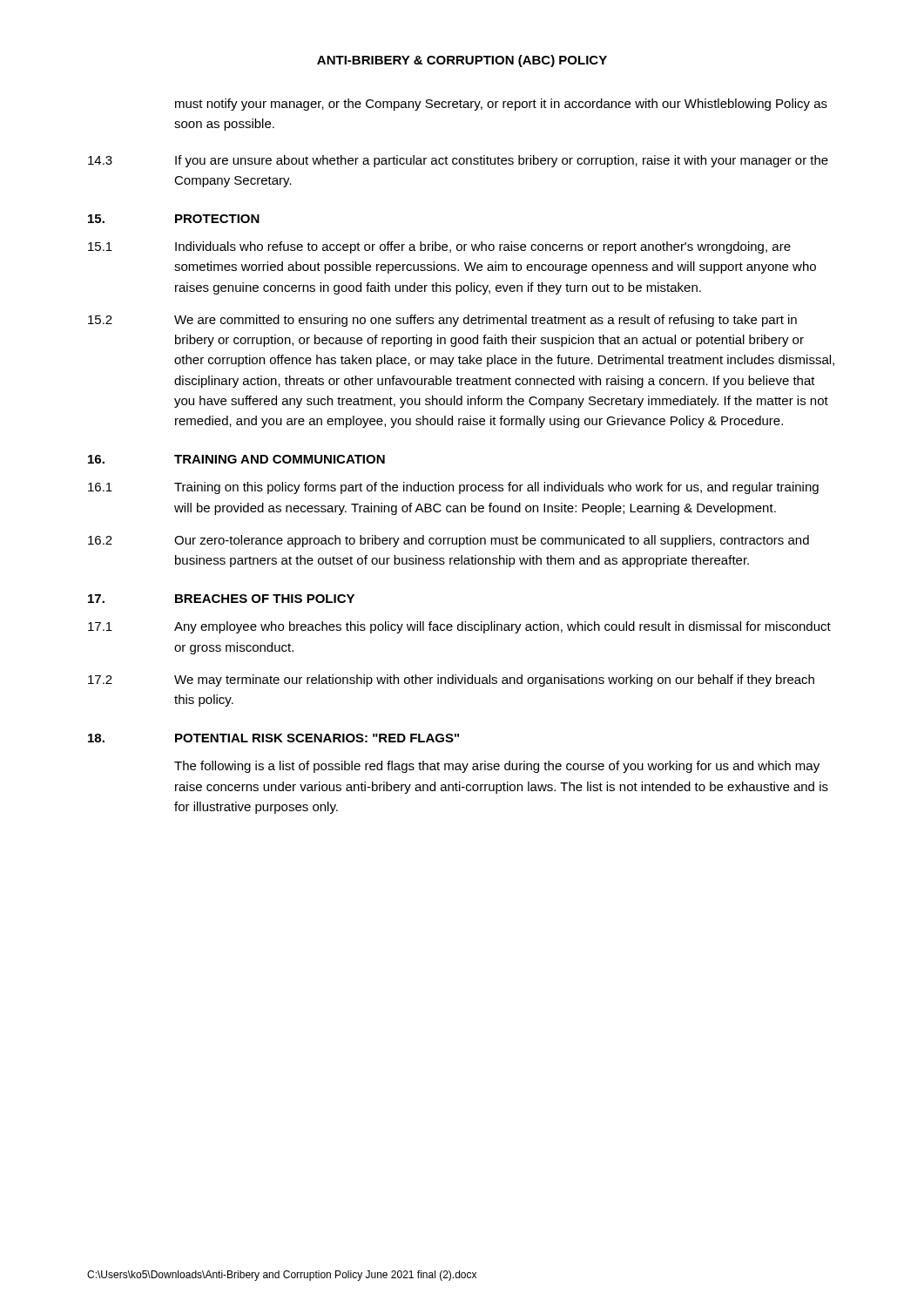Click on the element starting "1 Any employee who breaches this policy"

462,637
